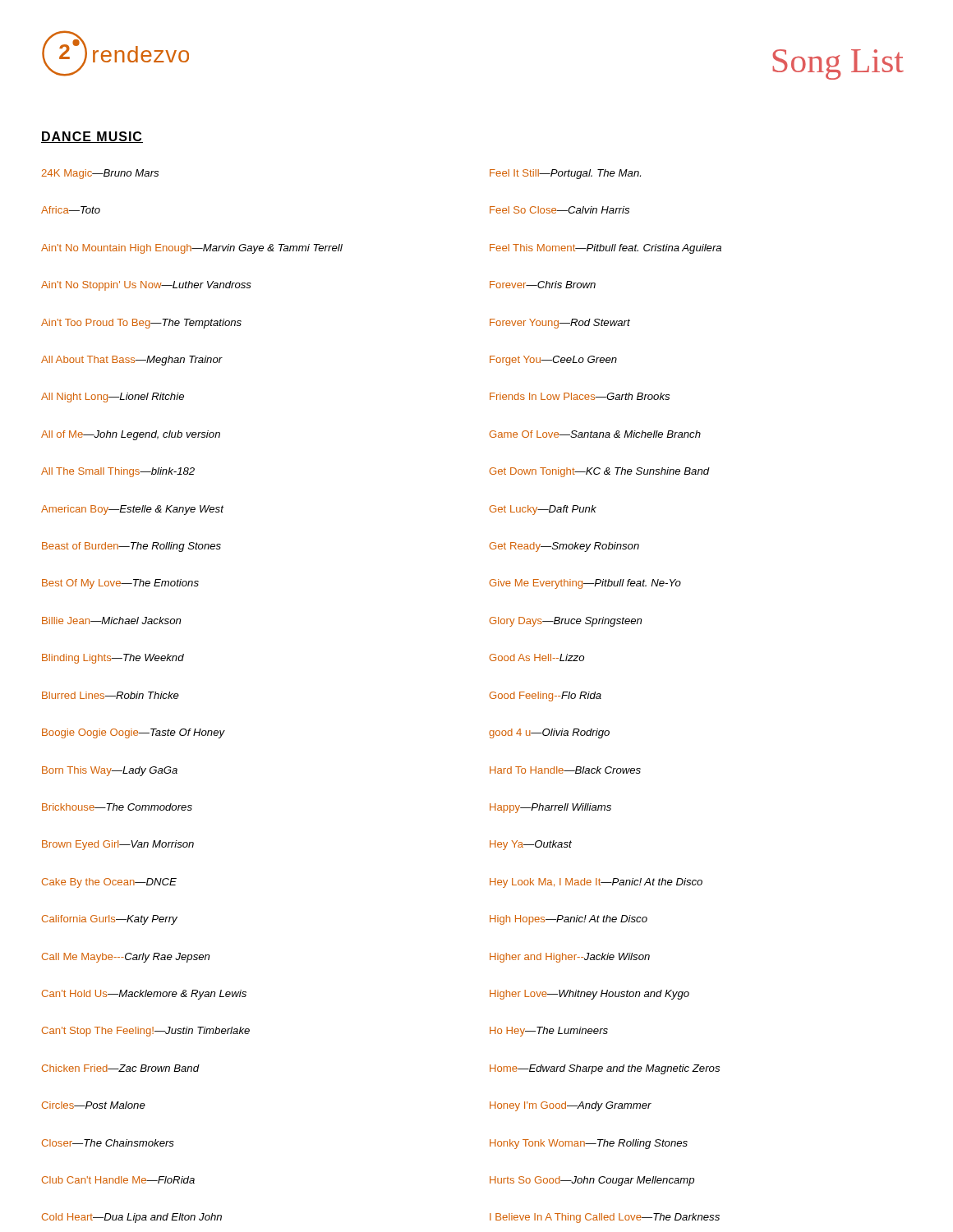Screen dimensions: 1232x953
Task: Where does it say "DANCE MUSIC"?
Action: click(x=92, y=137)
